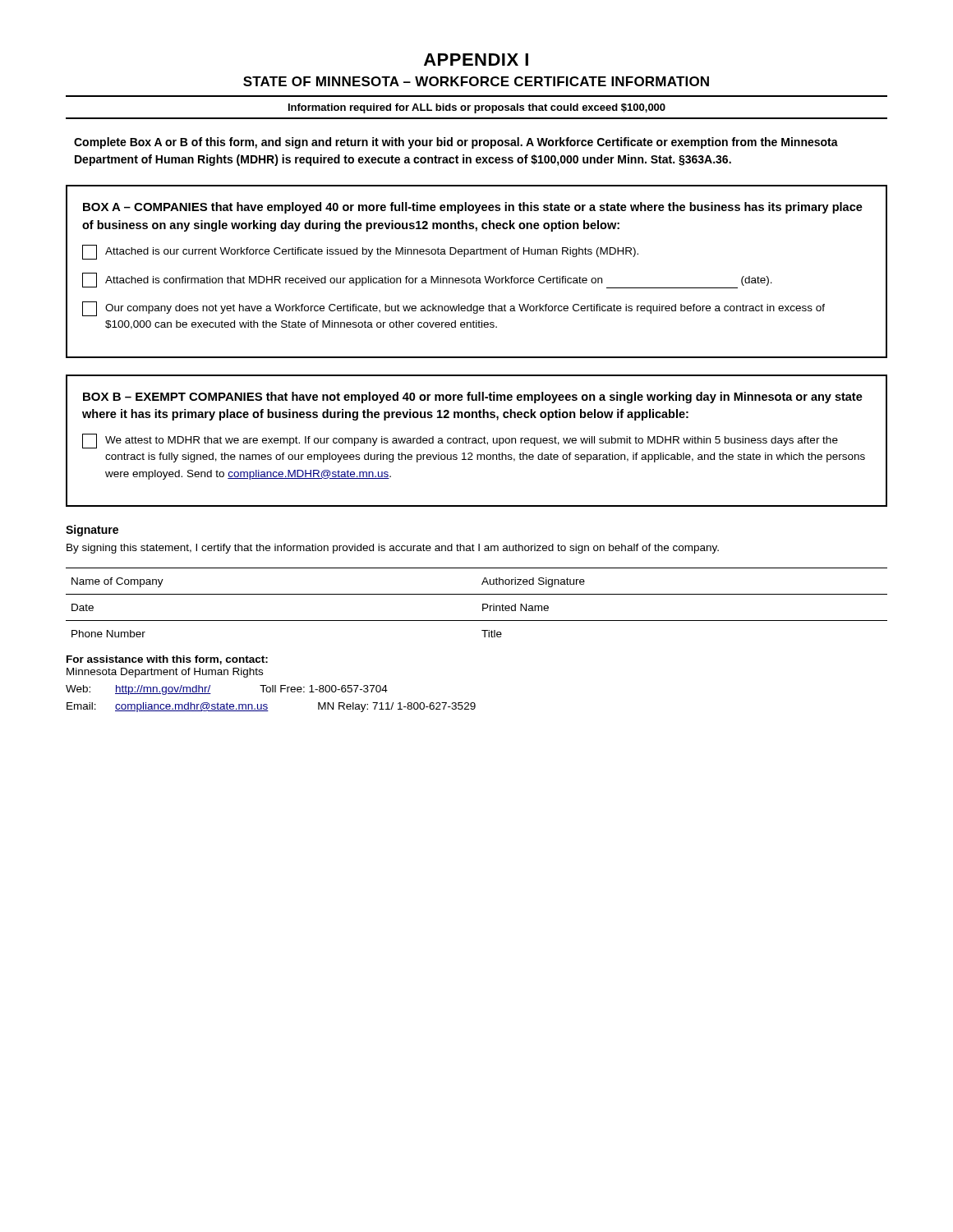953x1232 pixels.
Task: Click on the list item that says "Our company does not yet have a Workforce"
Action: point(476,316)
